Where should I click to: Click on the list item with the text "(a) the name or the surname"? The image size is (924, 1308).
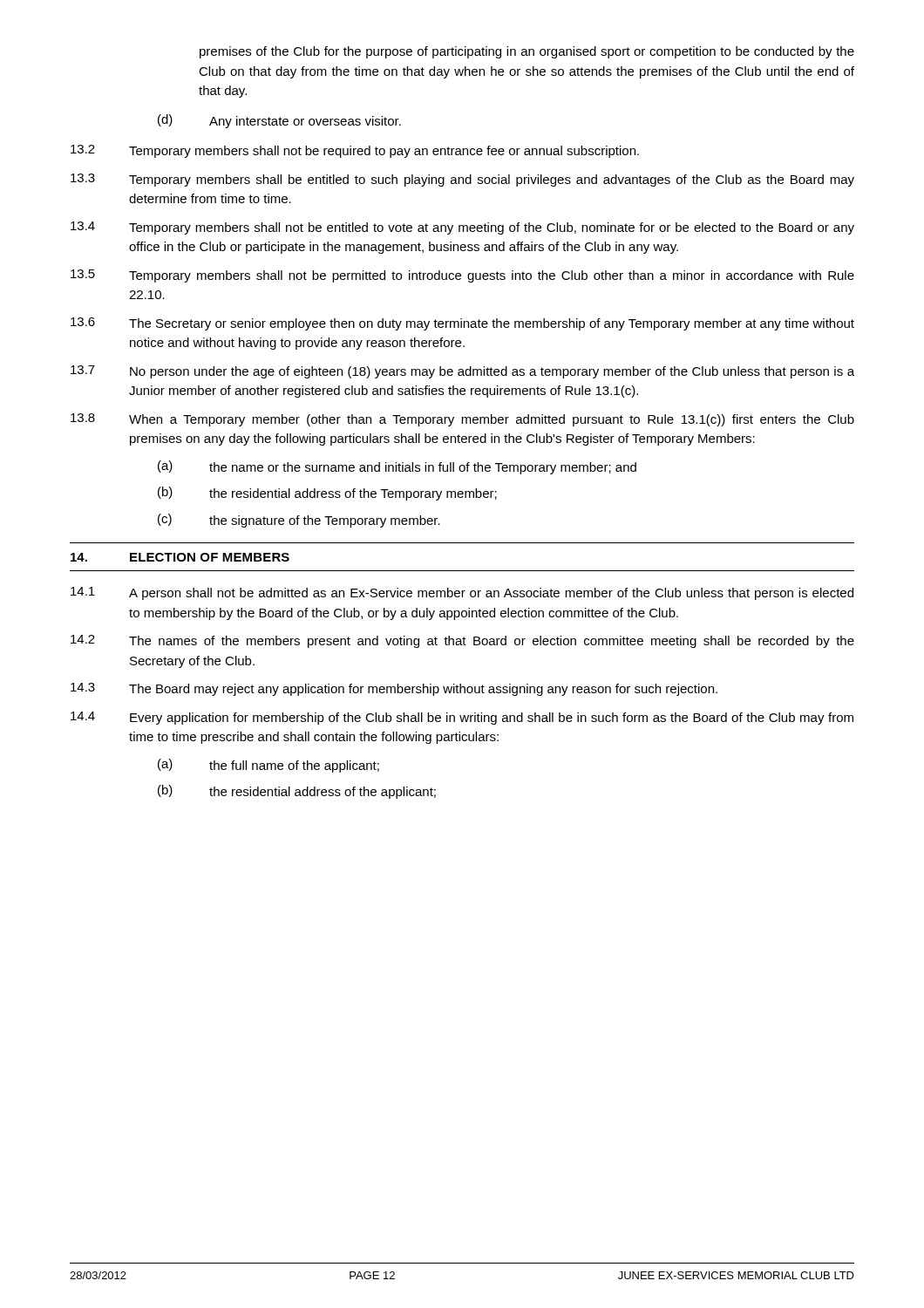click(506, 467)
